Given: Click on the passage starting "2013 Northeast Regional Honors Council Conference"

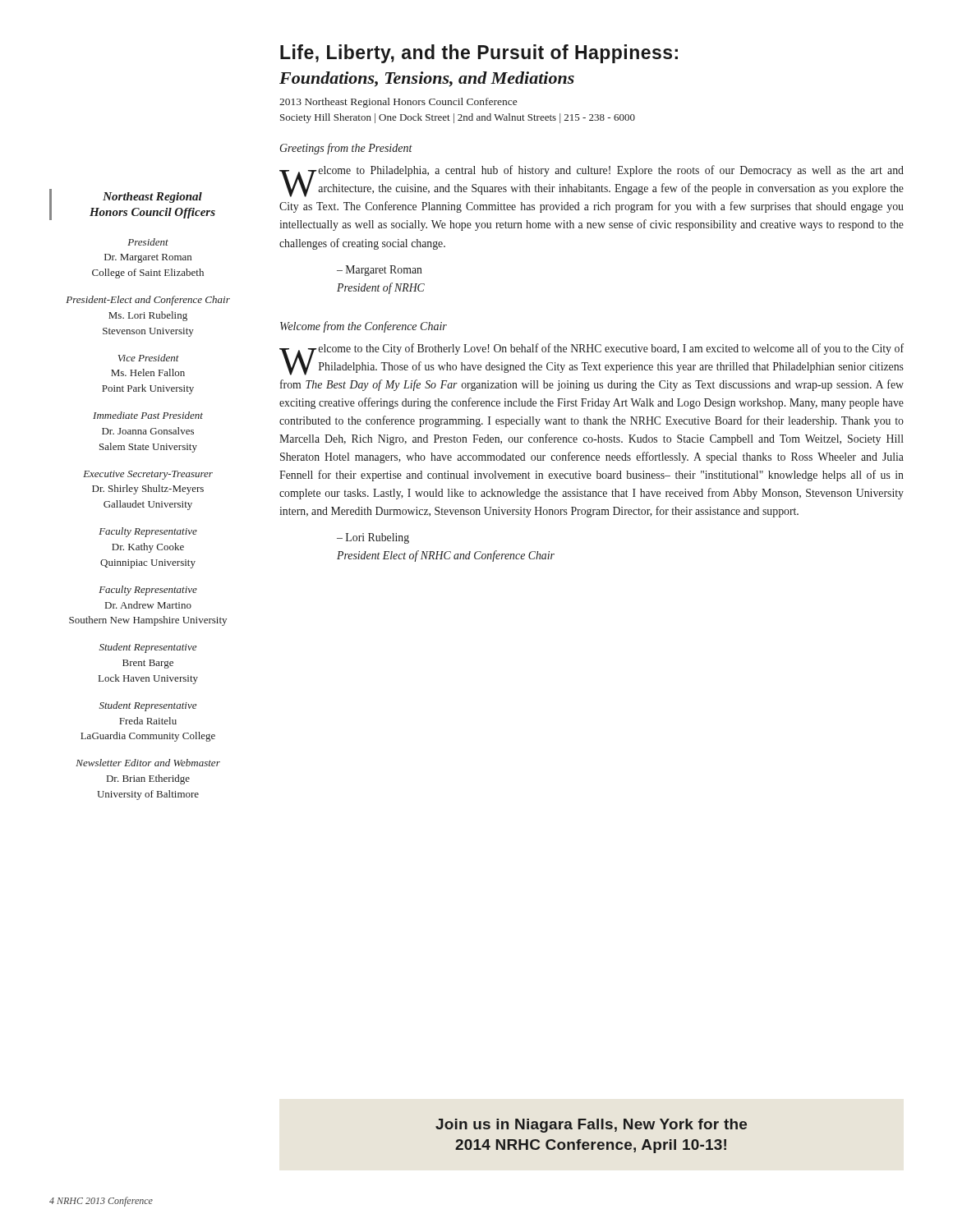Looking at the screenshot, I should pyautogui.click(x=398, y=102).
